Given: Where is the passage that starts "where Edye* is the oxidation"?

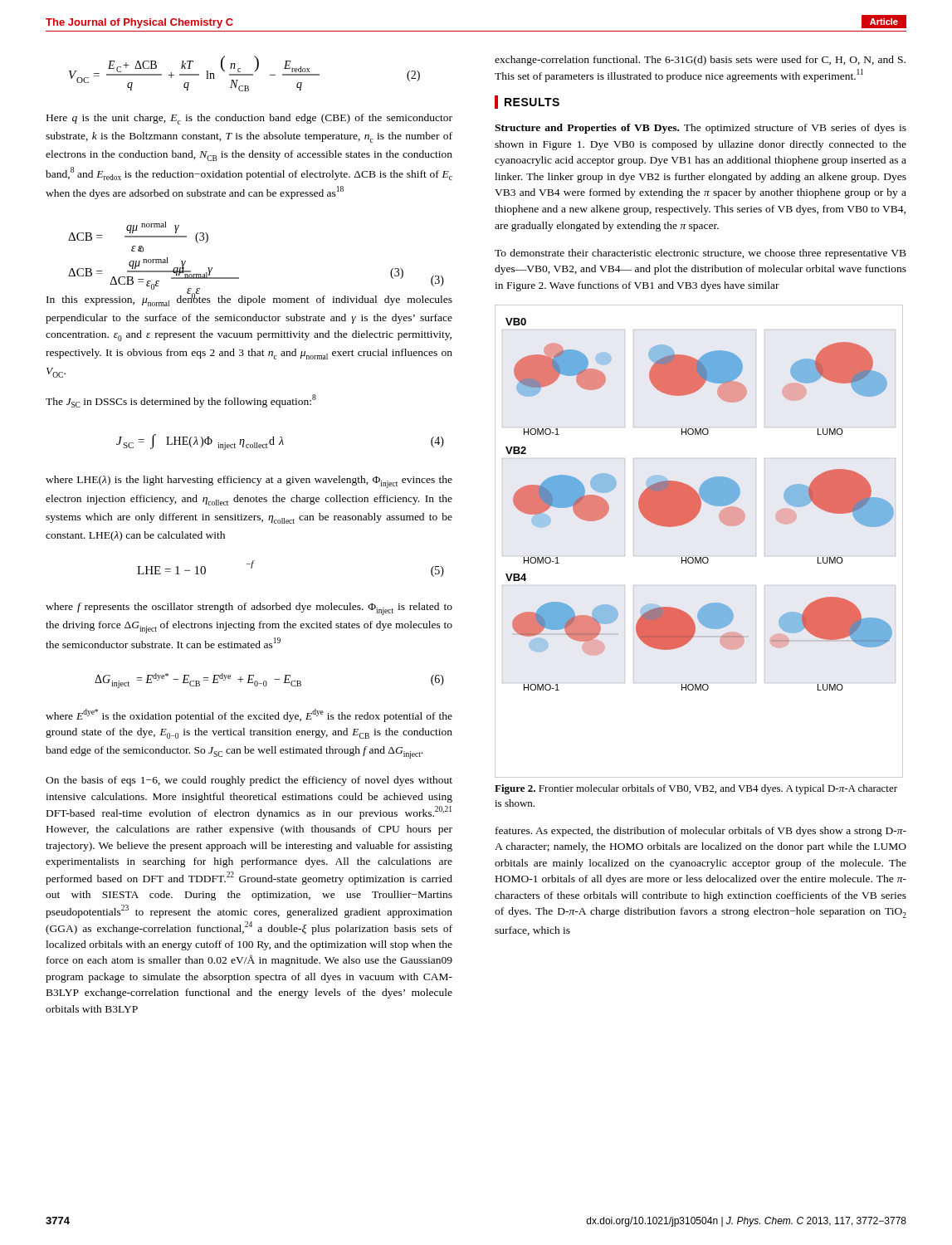Looking at the screenshot, I should click(249, 862).
